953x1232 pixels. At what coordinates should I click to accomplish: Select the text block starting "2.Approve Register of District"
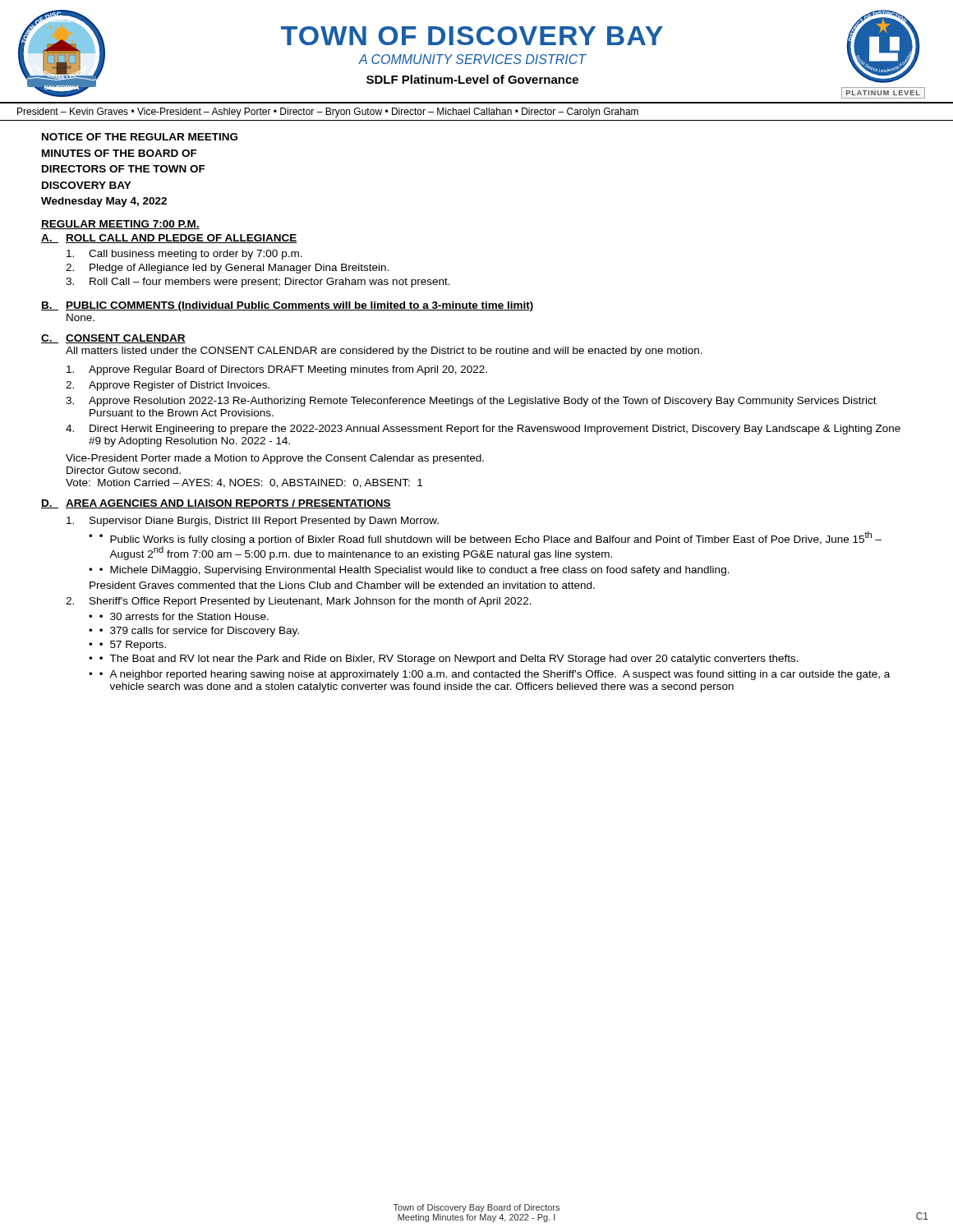pos(489,385)
